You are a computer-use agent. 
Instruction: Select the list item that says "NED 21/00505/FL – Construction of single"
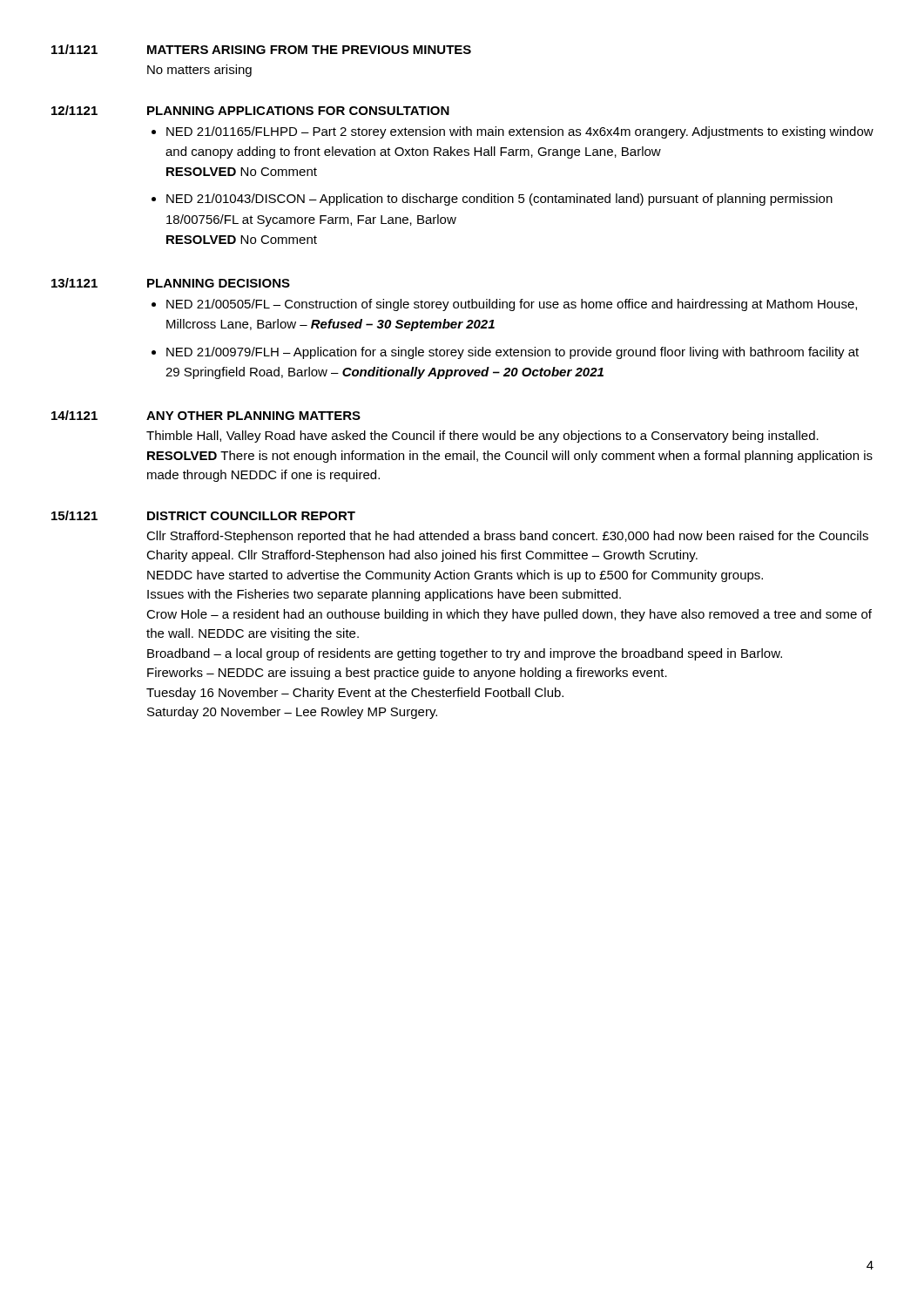pyautogui.click(x=512, y=314)
